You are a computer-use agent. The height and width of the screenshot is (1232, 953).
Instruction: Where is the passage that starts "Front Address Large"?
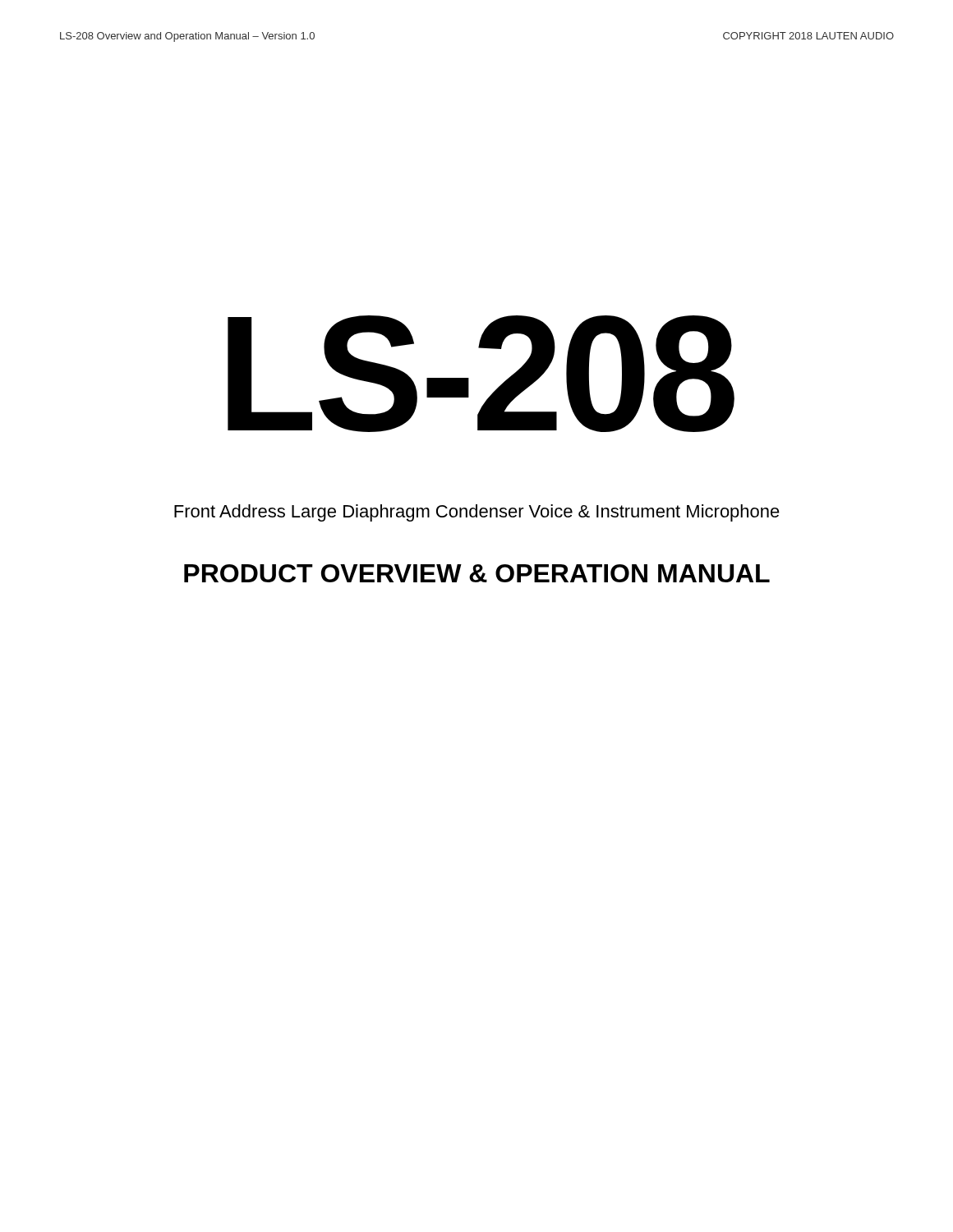tap(476, 511)
